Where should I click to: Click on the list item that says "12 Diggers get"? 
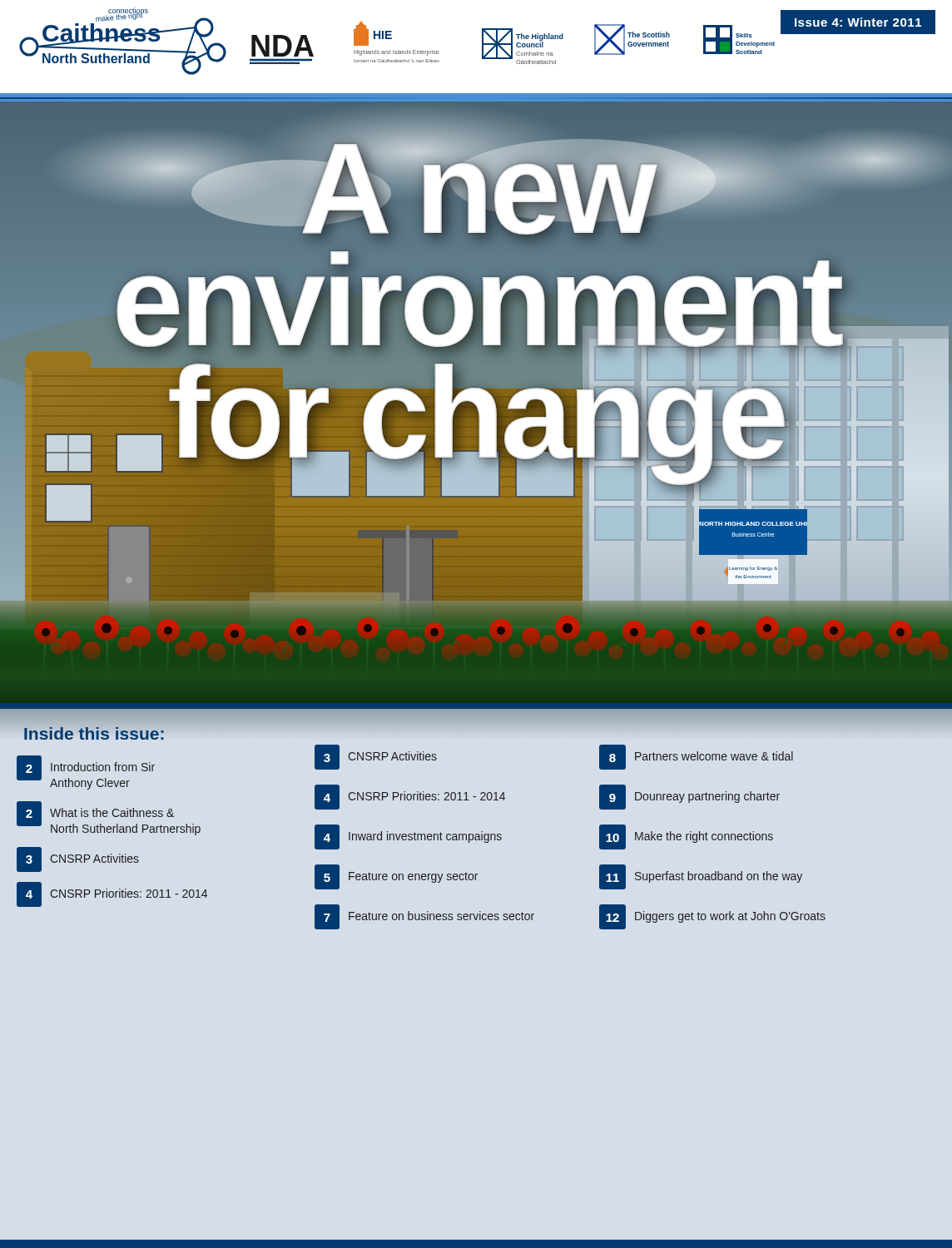[712, 917]
